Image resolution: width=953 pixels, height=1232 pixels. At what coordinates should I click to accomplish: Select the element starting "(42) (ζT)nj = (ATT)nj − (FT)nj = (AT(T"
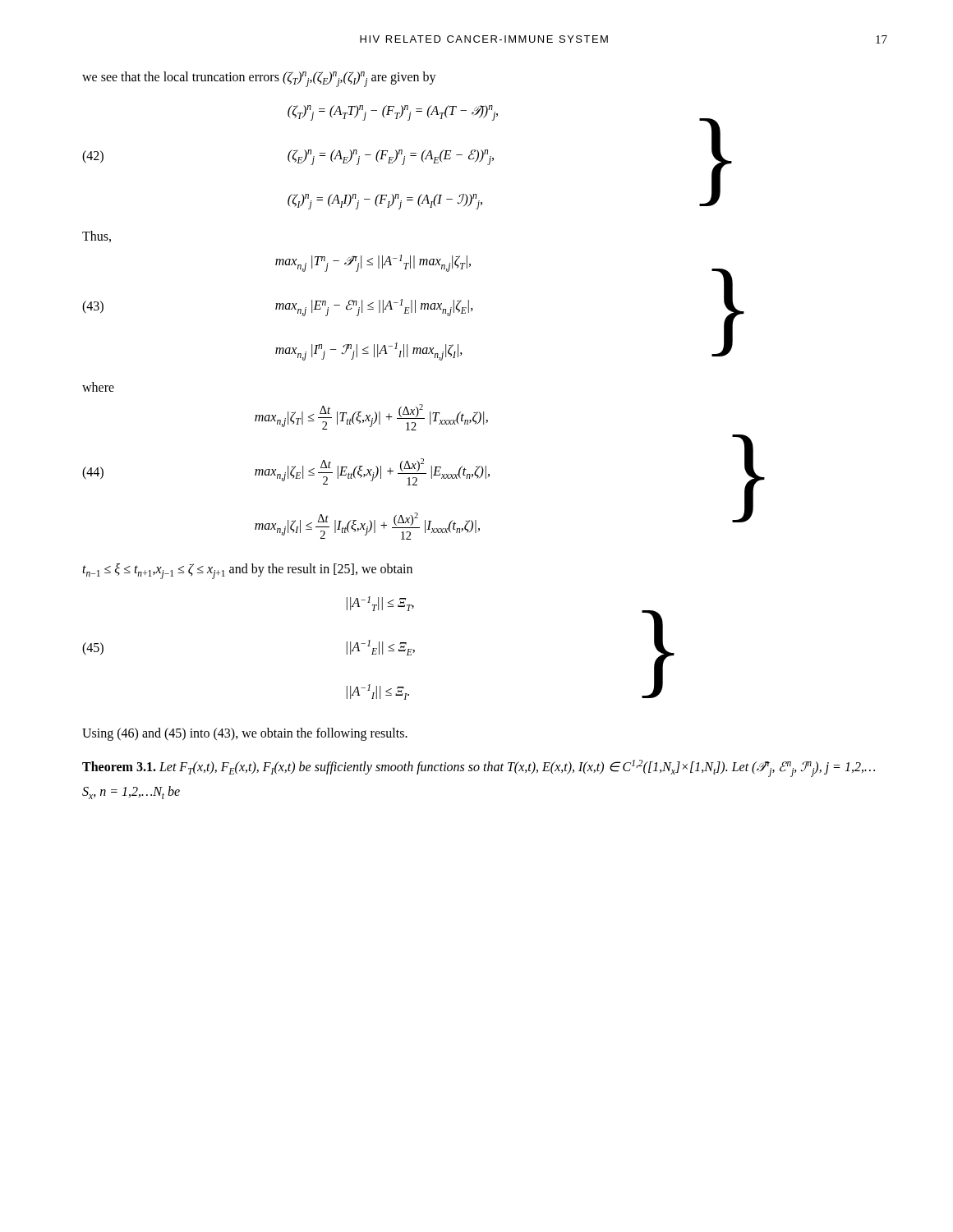(485, 156)
